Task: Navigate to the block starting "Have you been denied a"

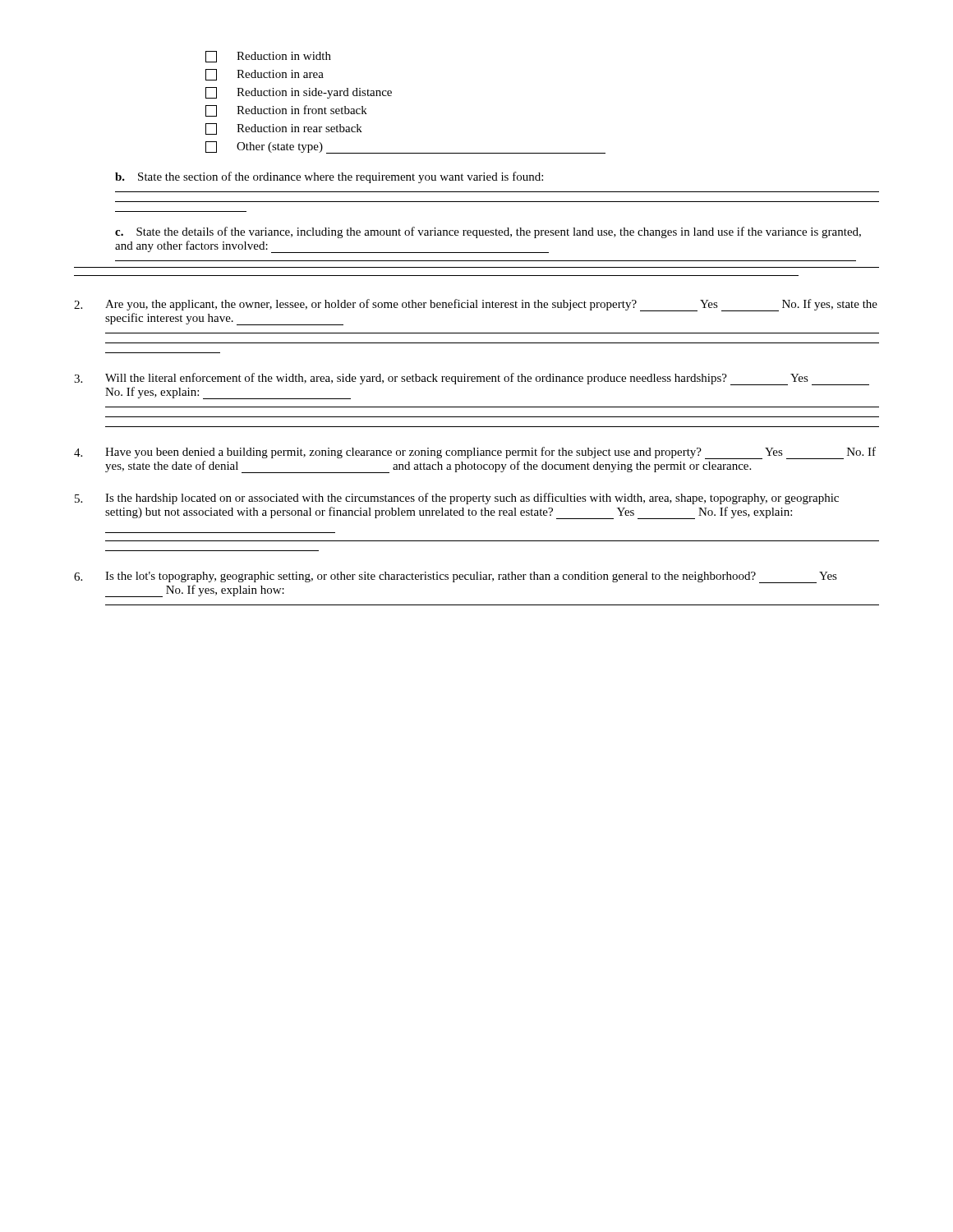Action: pos(476,459)
